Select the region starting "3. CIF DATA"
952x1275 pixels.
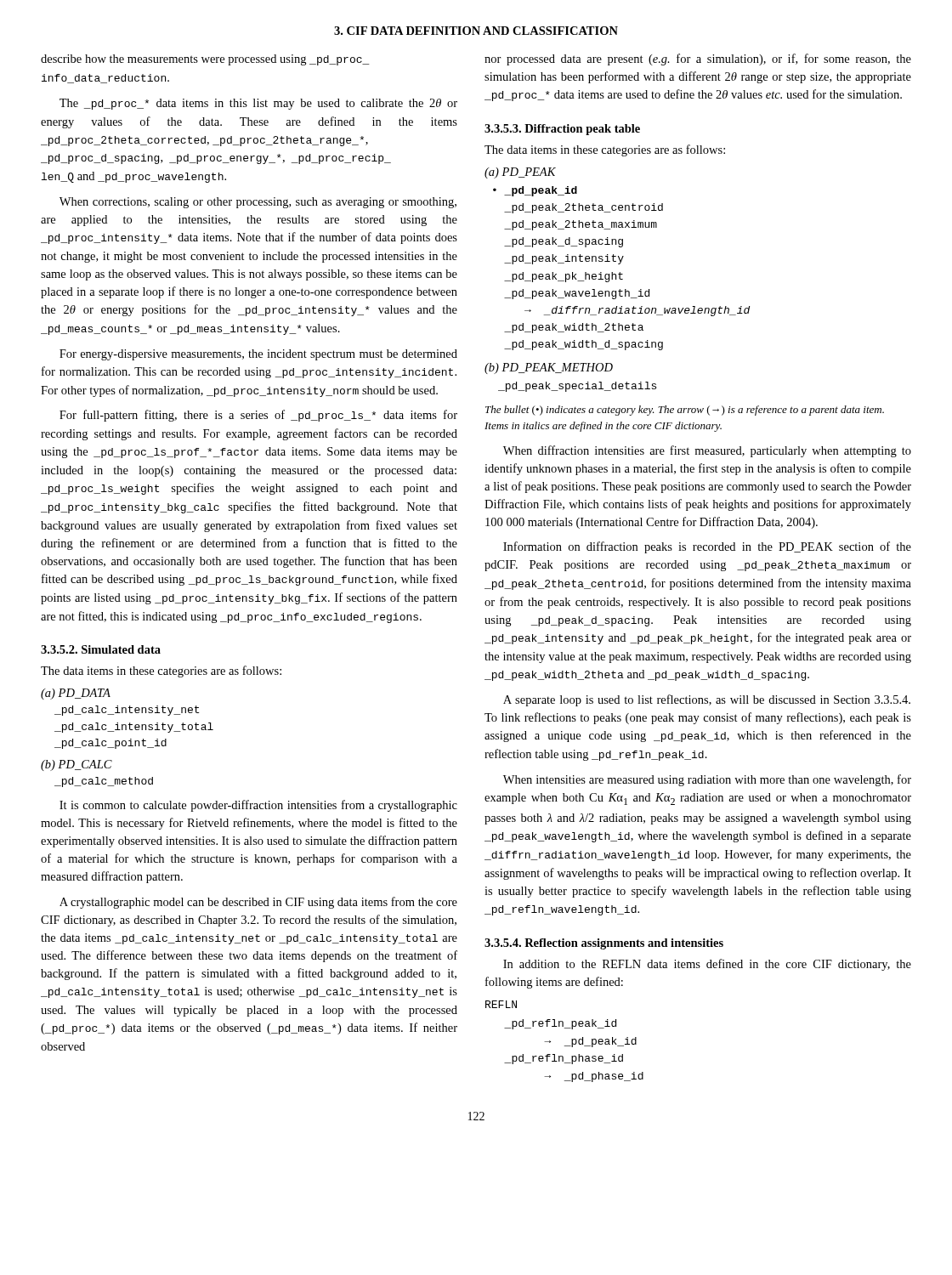tap(476, 31)
